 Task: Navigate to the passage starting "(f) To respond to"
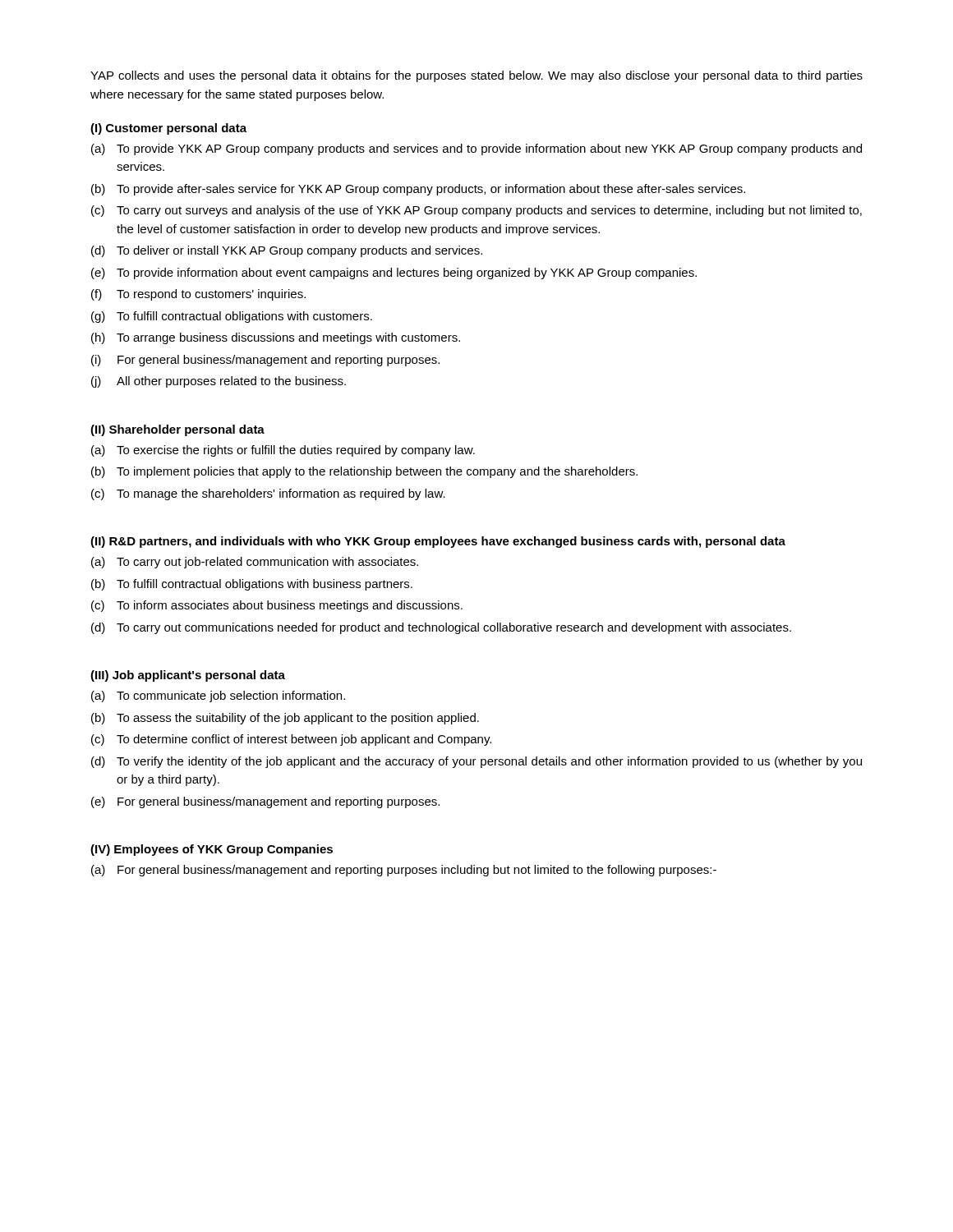point(198,295)
